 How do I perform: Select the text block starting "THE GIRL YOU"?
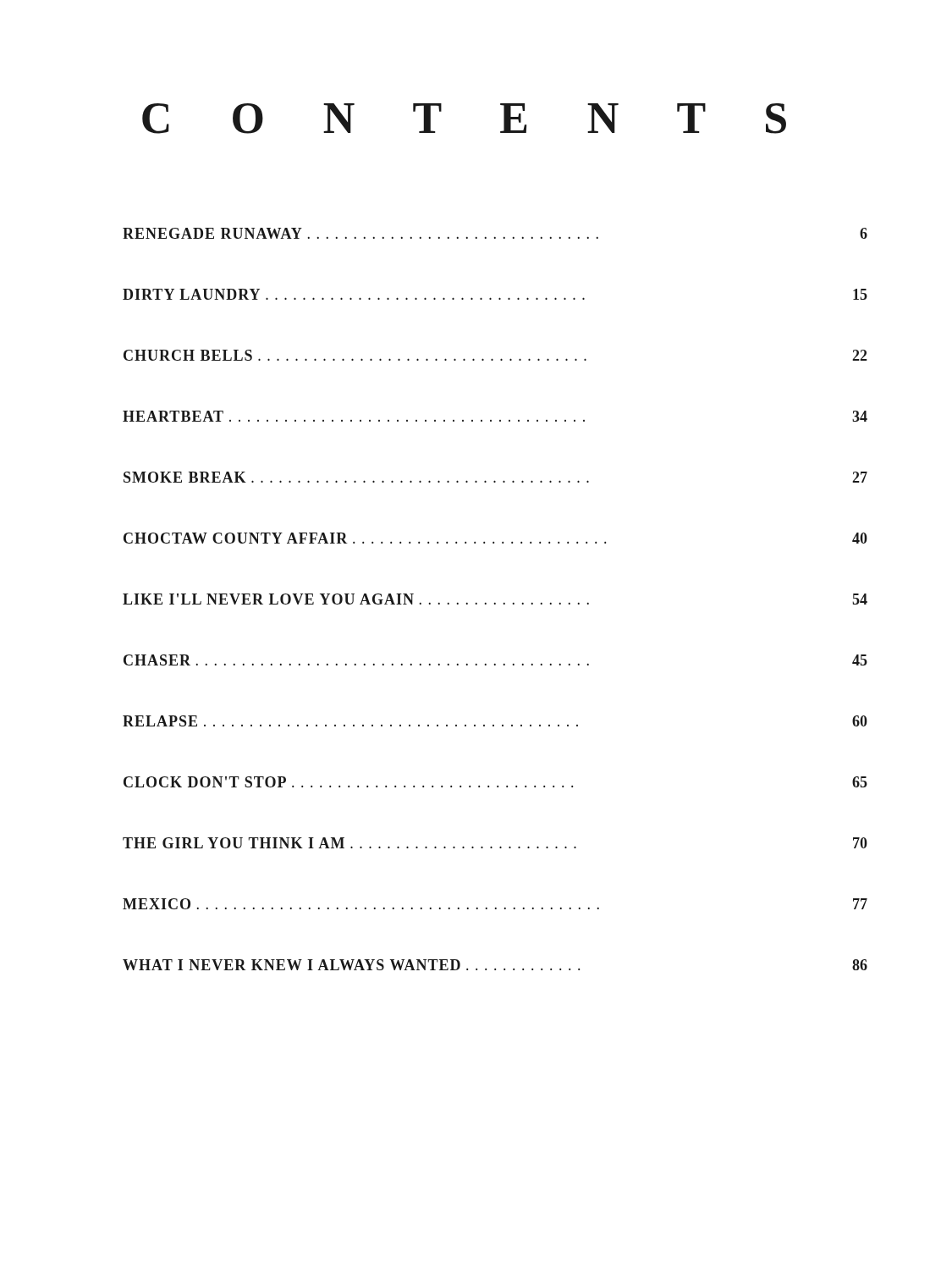coord(495,843)
